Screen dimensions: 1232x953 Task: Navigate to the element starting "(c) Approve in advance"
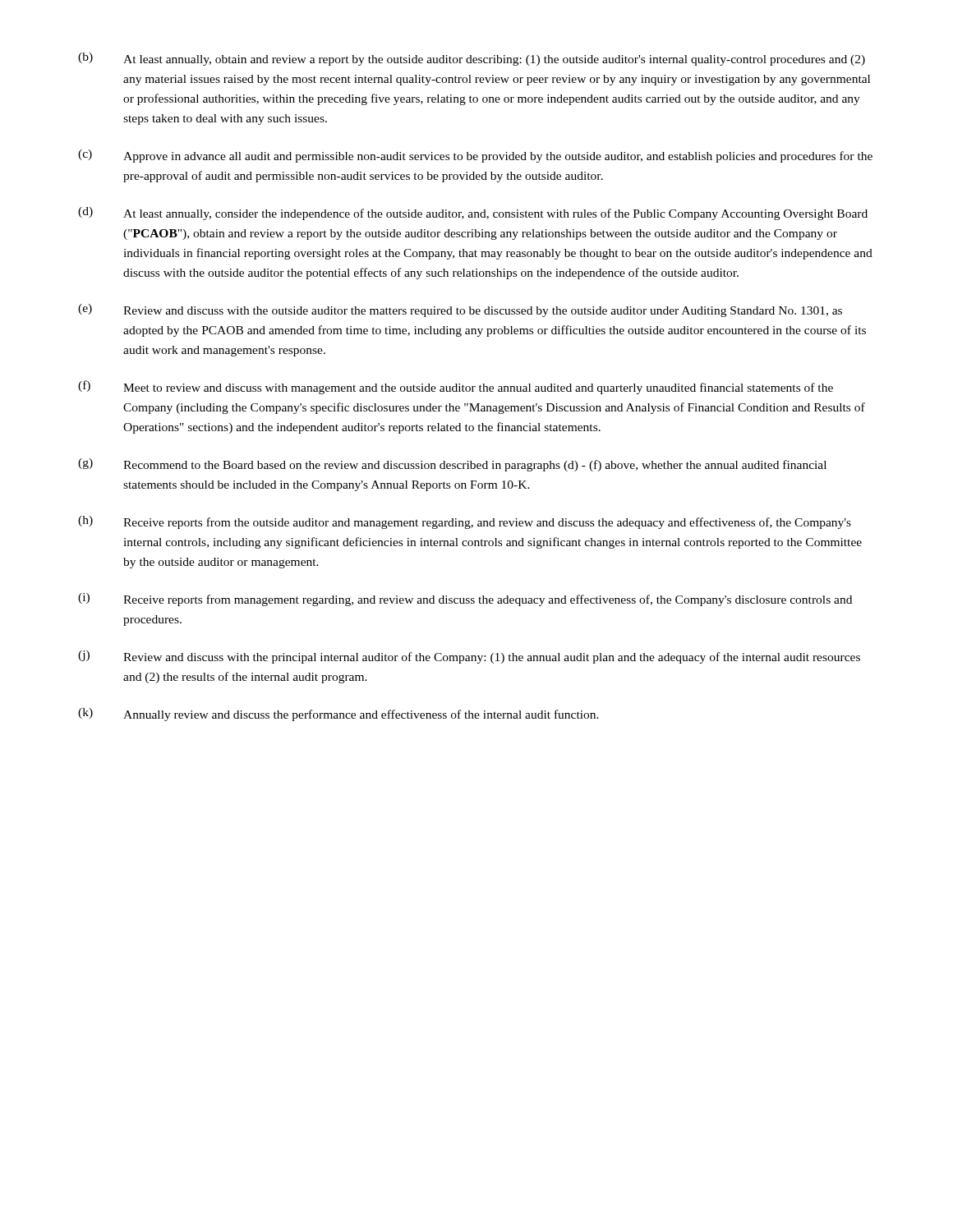point(476,166)
